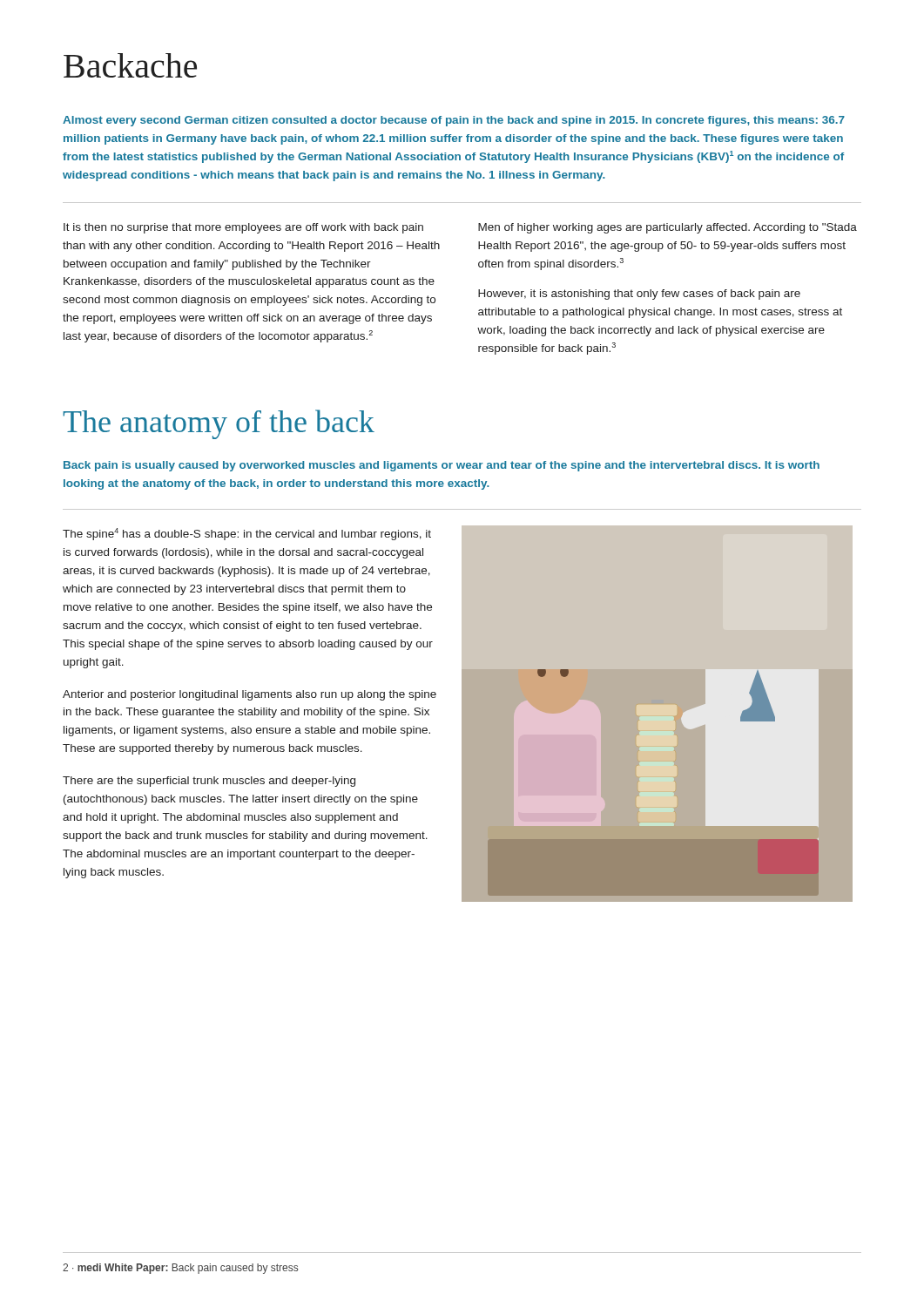
Task: Find the text starting "The anatomy of the"
Action: [x=219, y=422]
